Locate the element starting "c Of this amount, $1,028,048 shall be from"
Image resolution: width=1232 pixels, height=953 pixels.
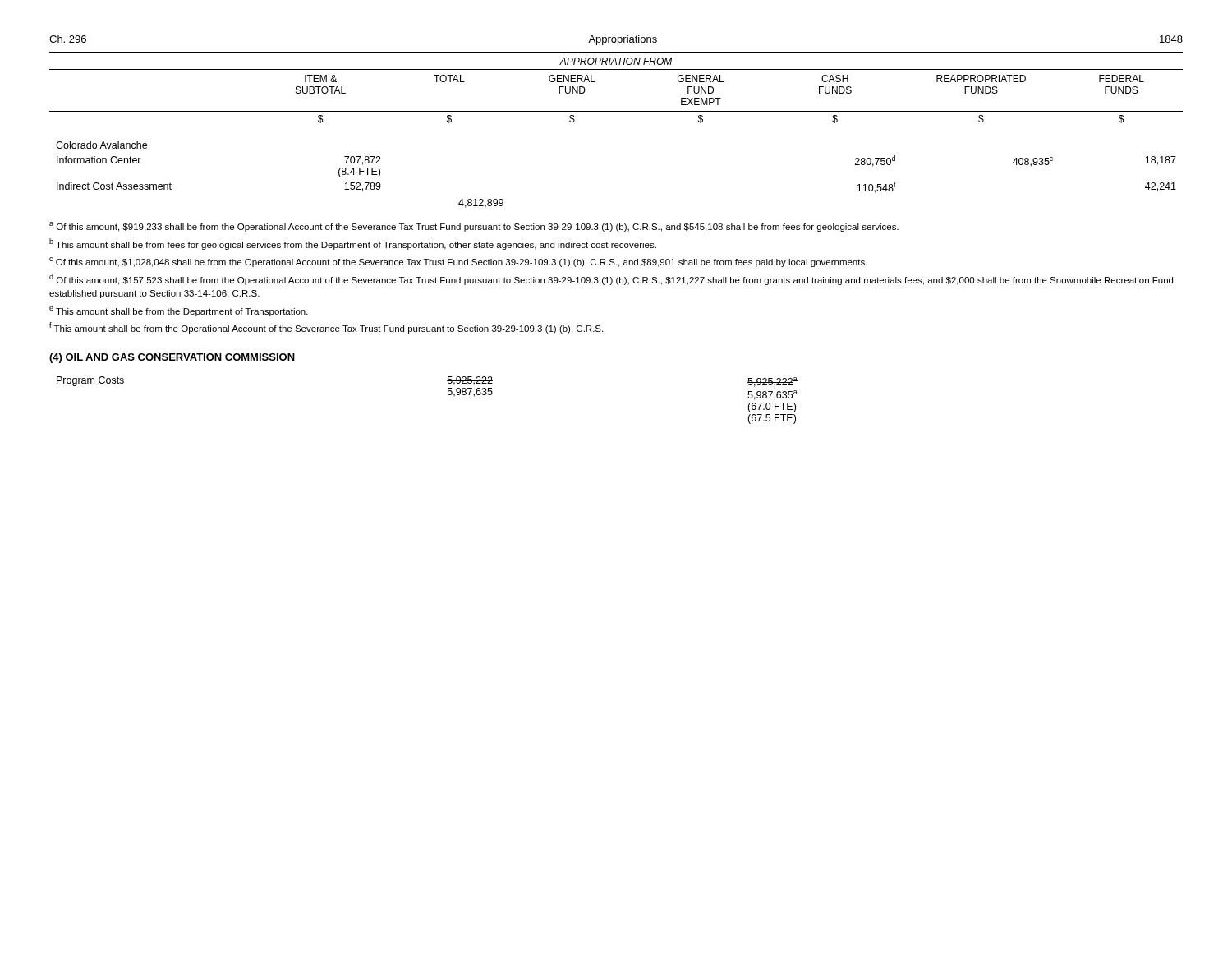point(458,261)
